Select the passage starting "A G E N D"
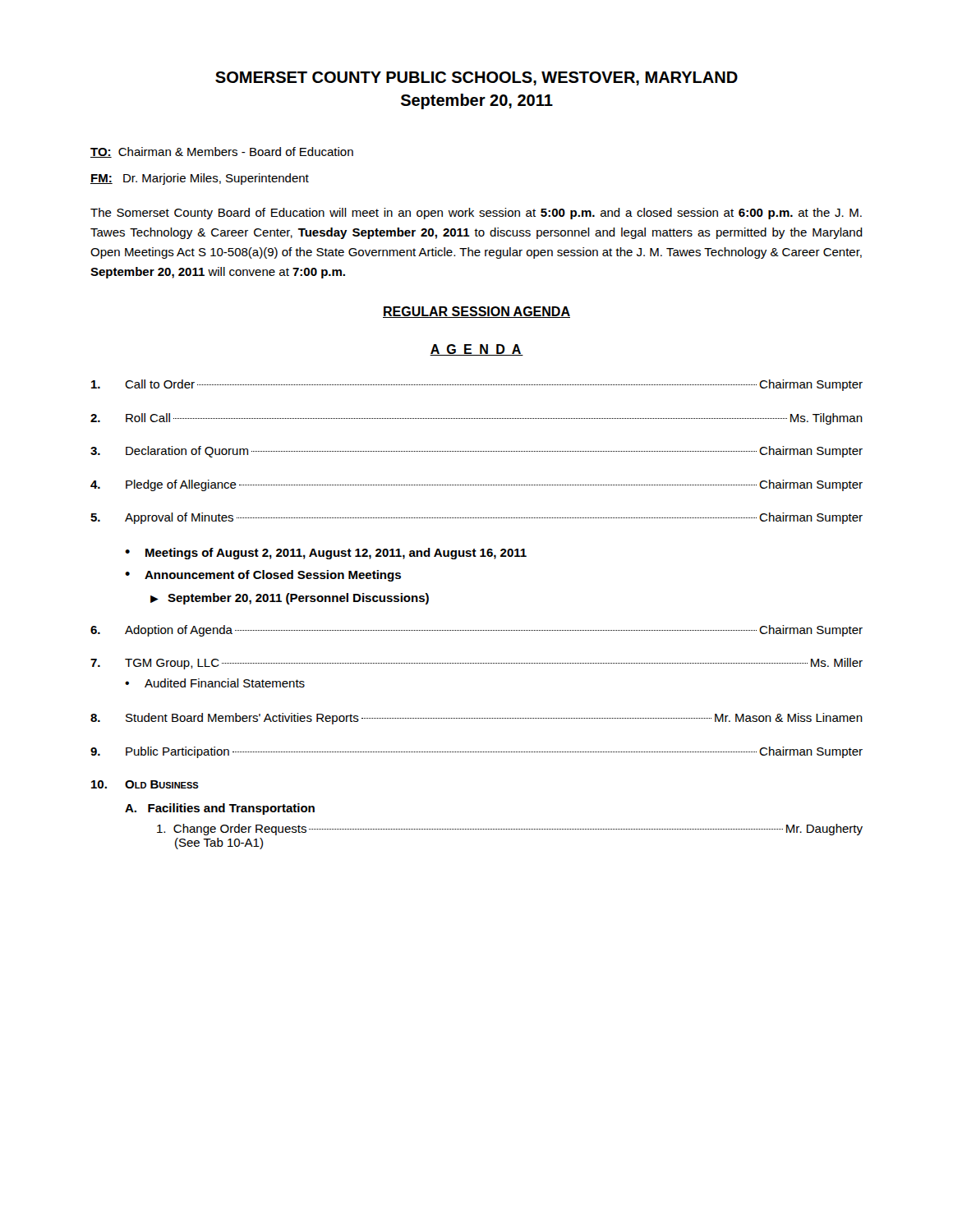The image size is (953, 1232). pos(476,349)
